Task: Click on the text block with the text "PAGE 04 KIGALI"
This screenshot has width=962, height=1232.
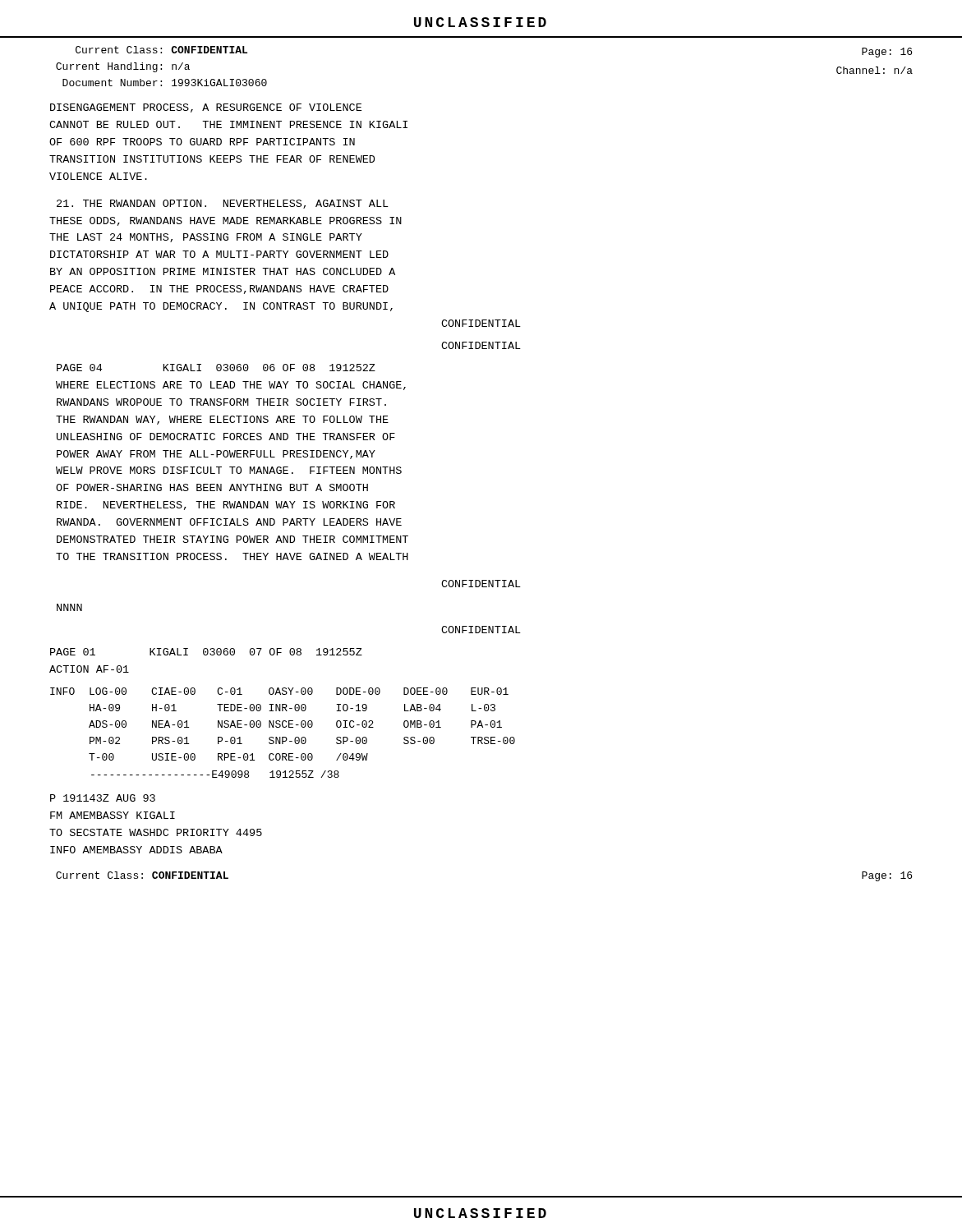Action: [229, 463]
